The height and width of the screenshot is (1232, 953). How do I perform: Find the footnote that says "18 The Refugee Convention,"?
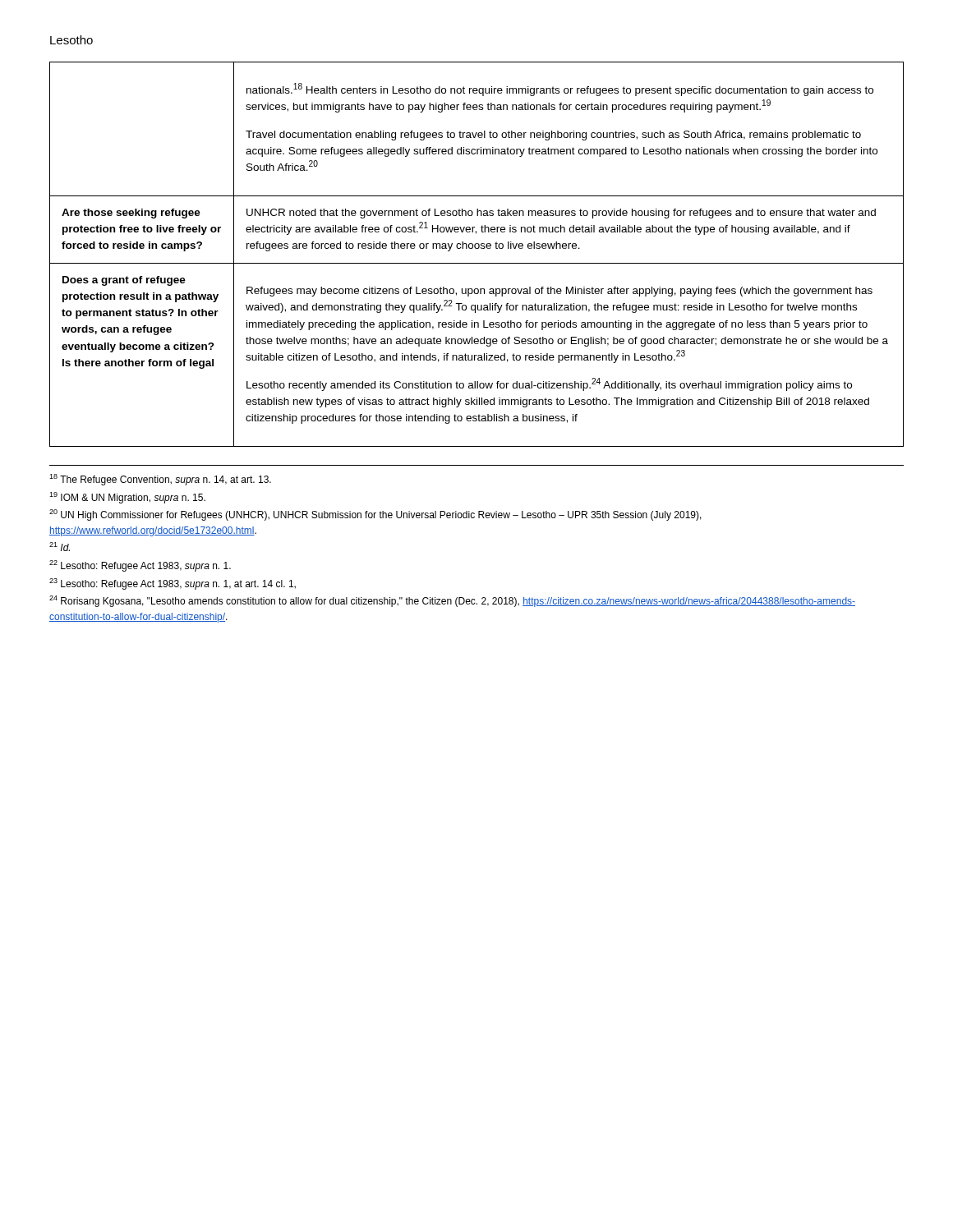pyautogui.click(x=160, y=480)
